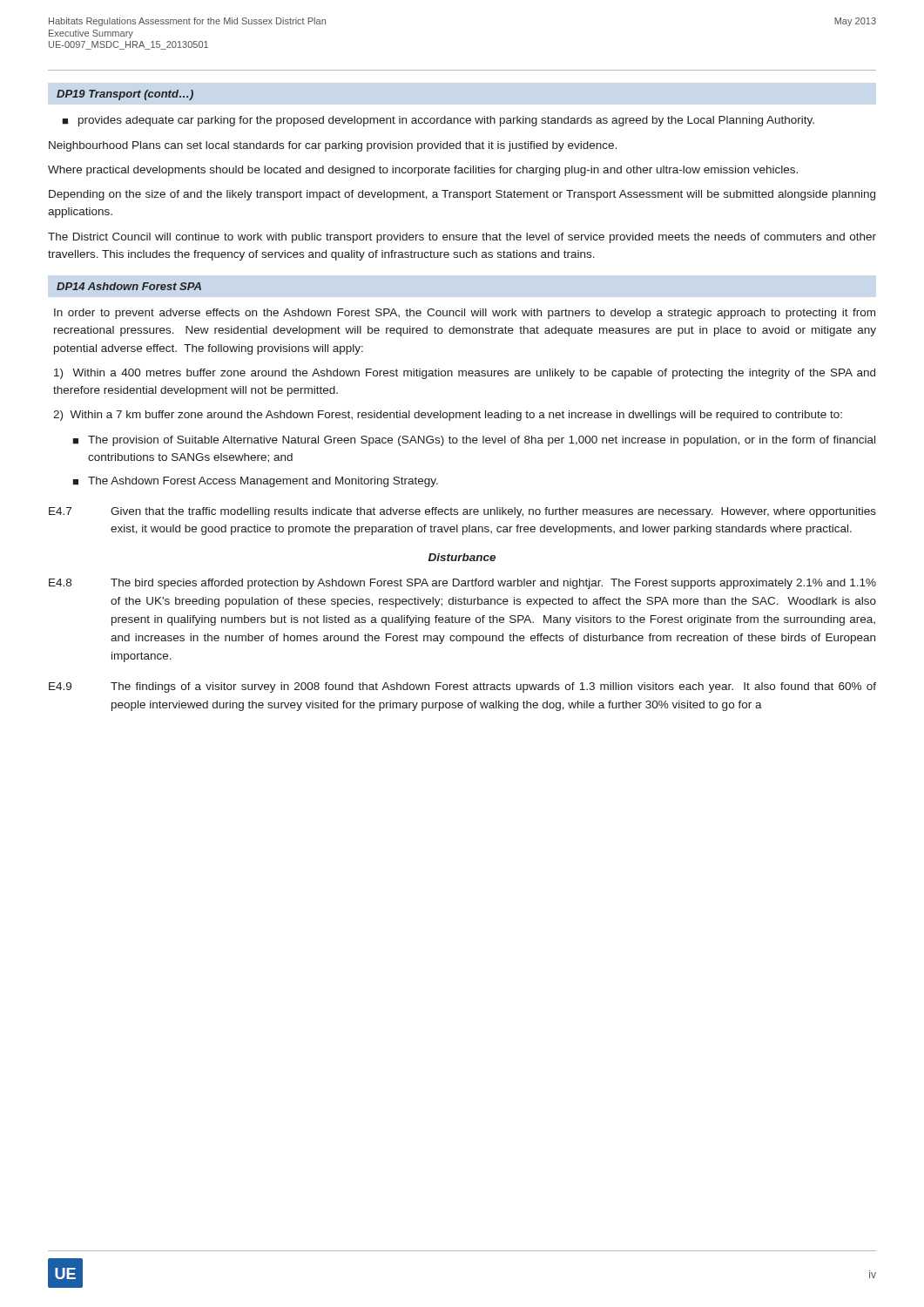Point to the block beginning "1) Within a 400"
This screenshot has width=924, height=1307.
[465, 381]
